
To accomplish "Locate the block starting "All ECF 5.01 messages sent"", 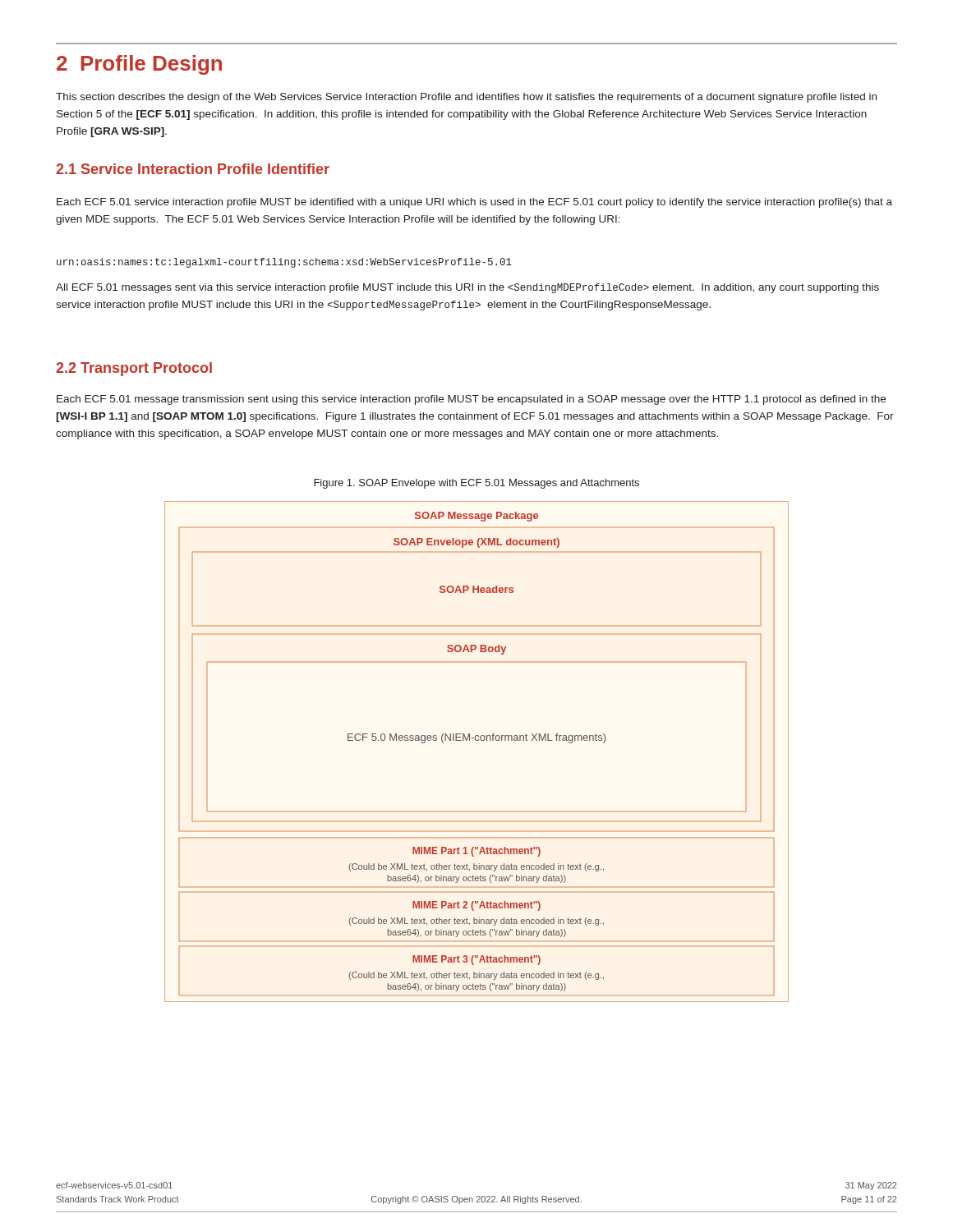I will tap(468, 296).
